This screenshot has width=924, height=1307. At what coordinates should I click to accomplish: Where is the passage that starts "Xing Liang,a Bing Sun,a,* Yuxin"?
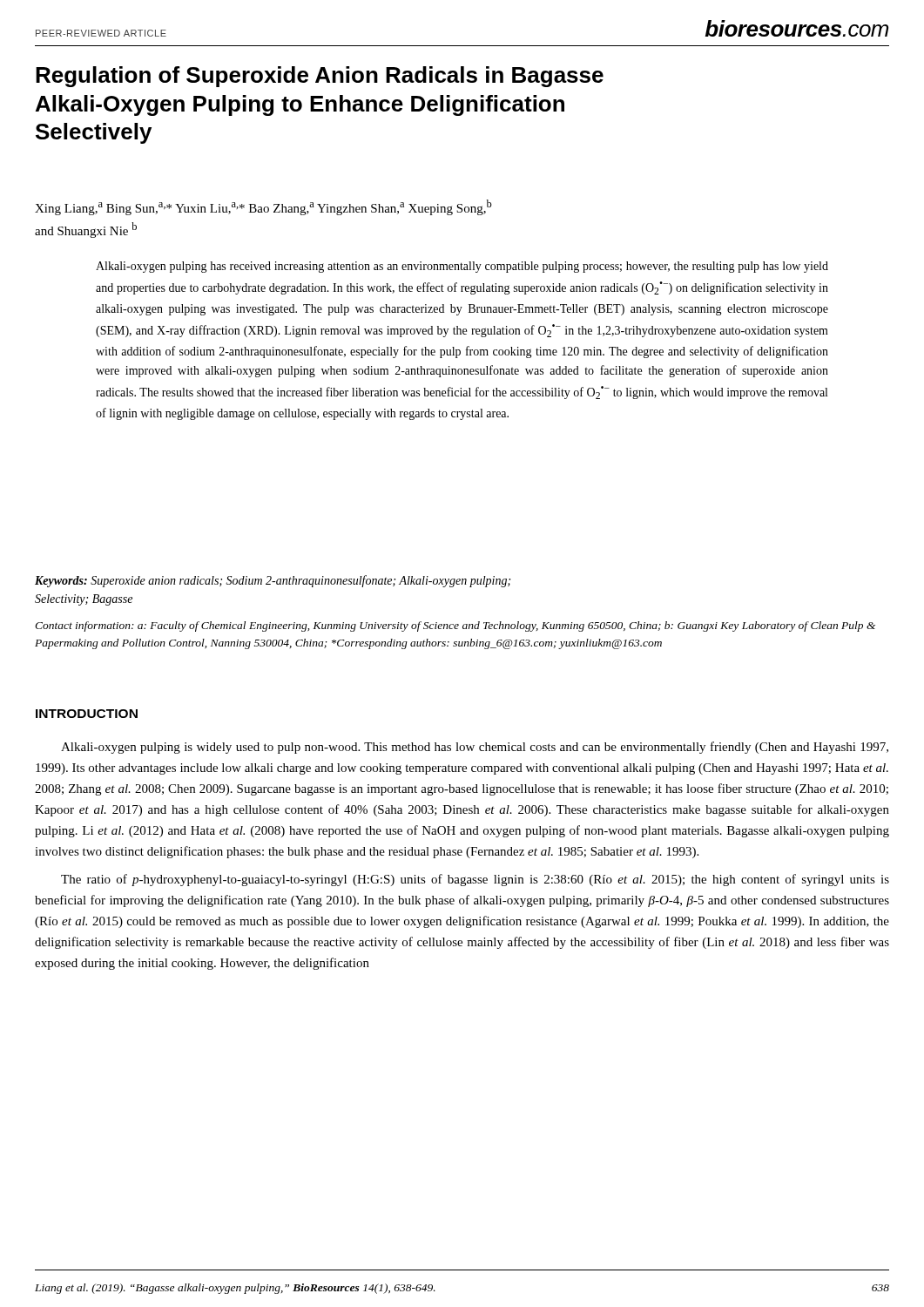(x=263, y=218)
